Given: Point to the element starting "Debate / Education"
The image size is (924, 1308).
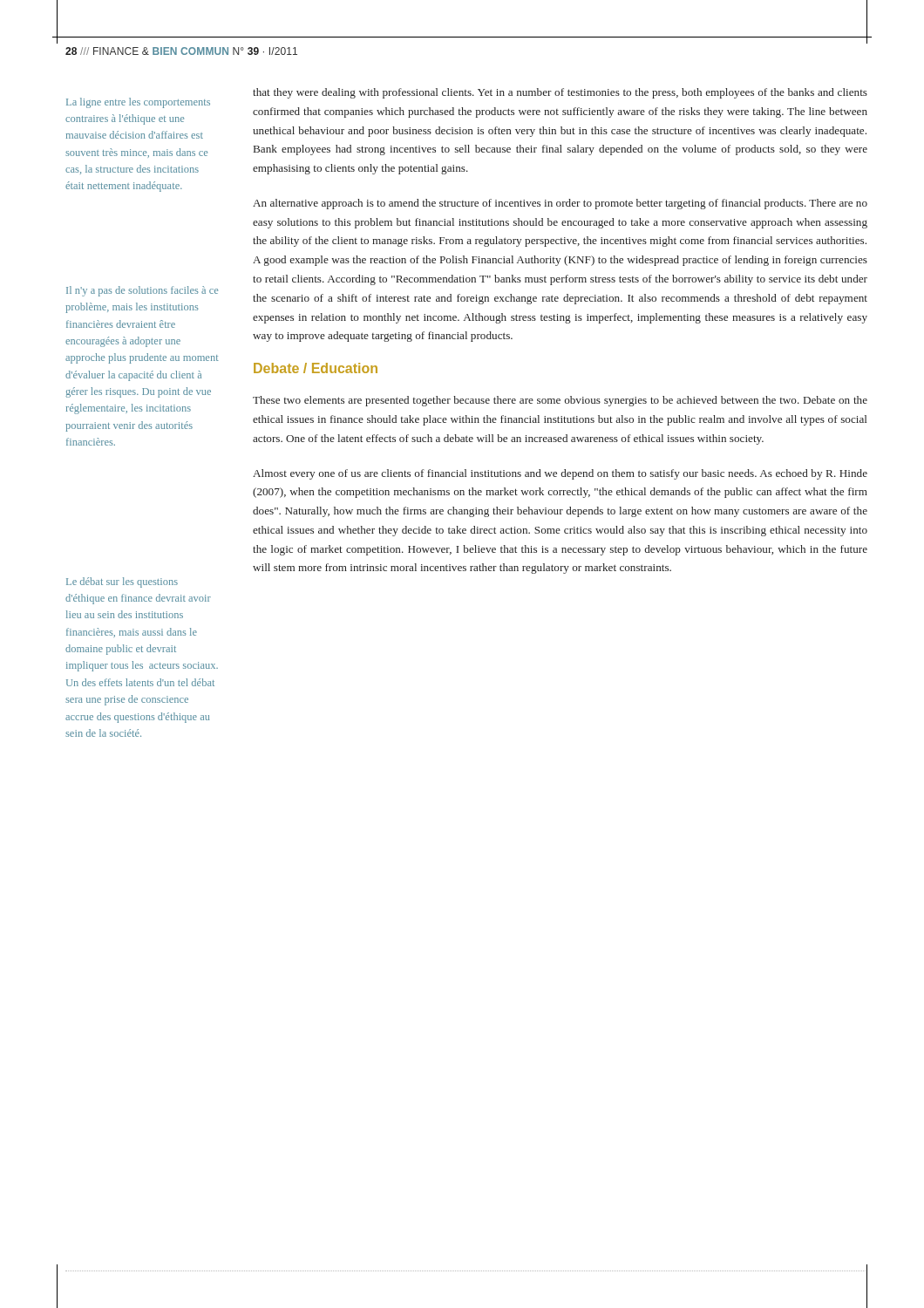Looking at the screenshot, I should coord(316,369).
